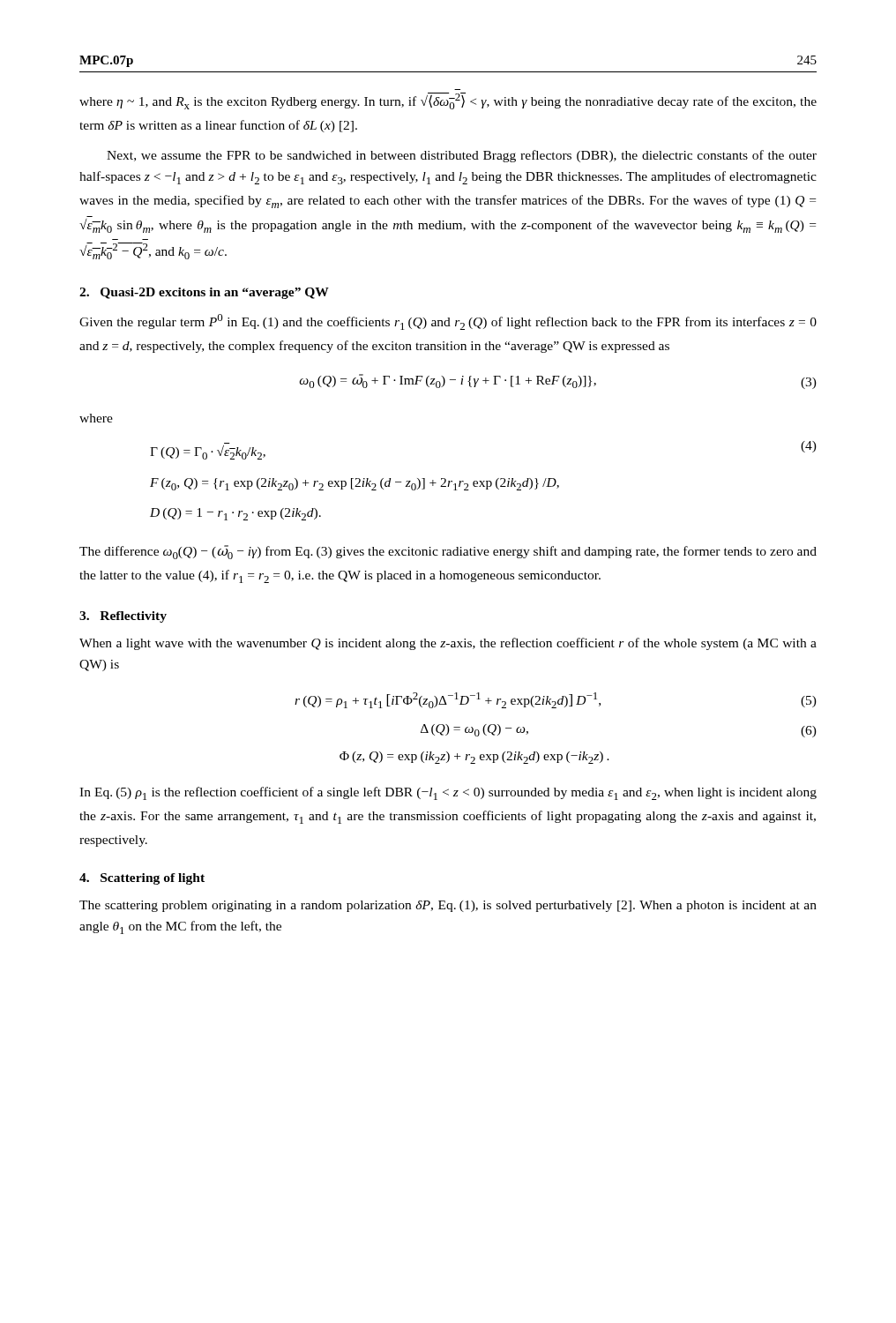
Task: Select the passage starting "Given the regular term"
Action: 448,332
